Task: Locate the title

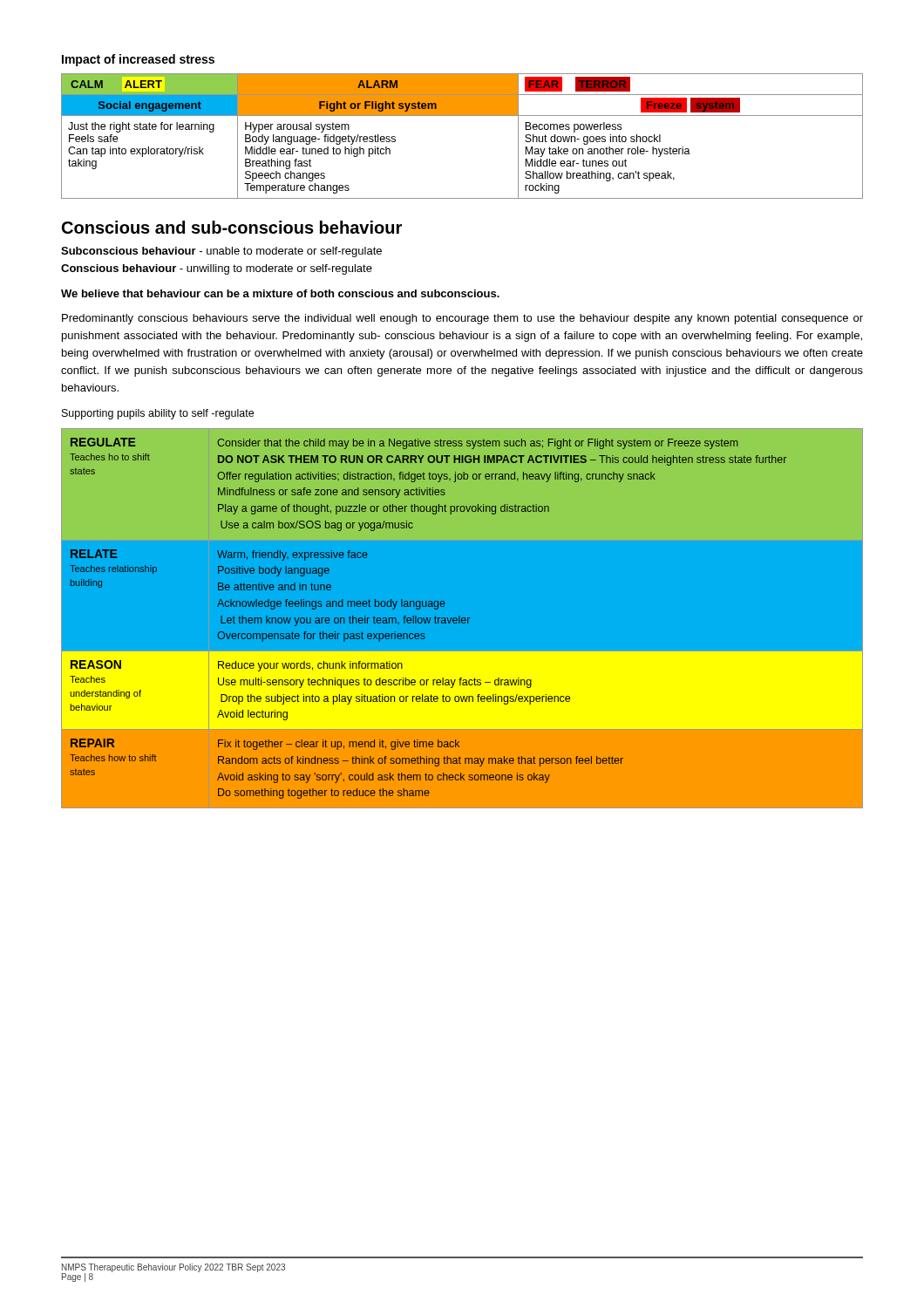Action: click(x=232, y=228)
